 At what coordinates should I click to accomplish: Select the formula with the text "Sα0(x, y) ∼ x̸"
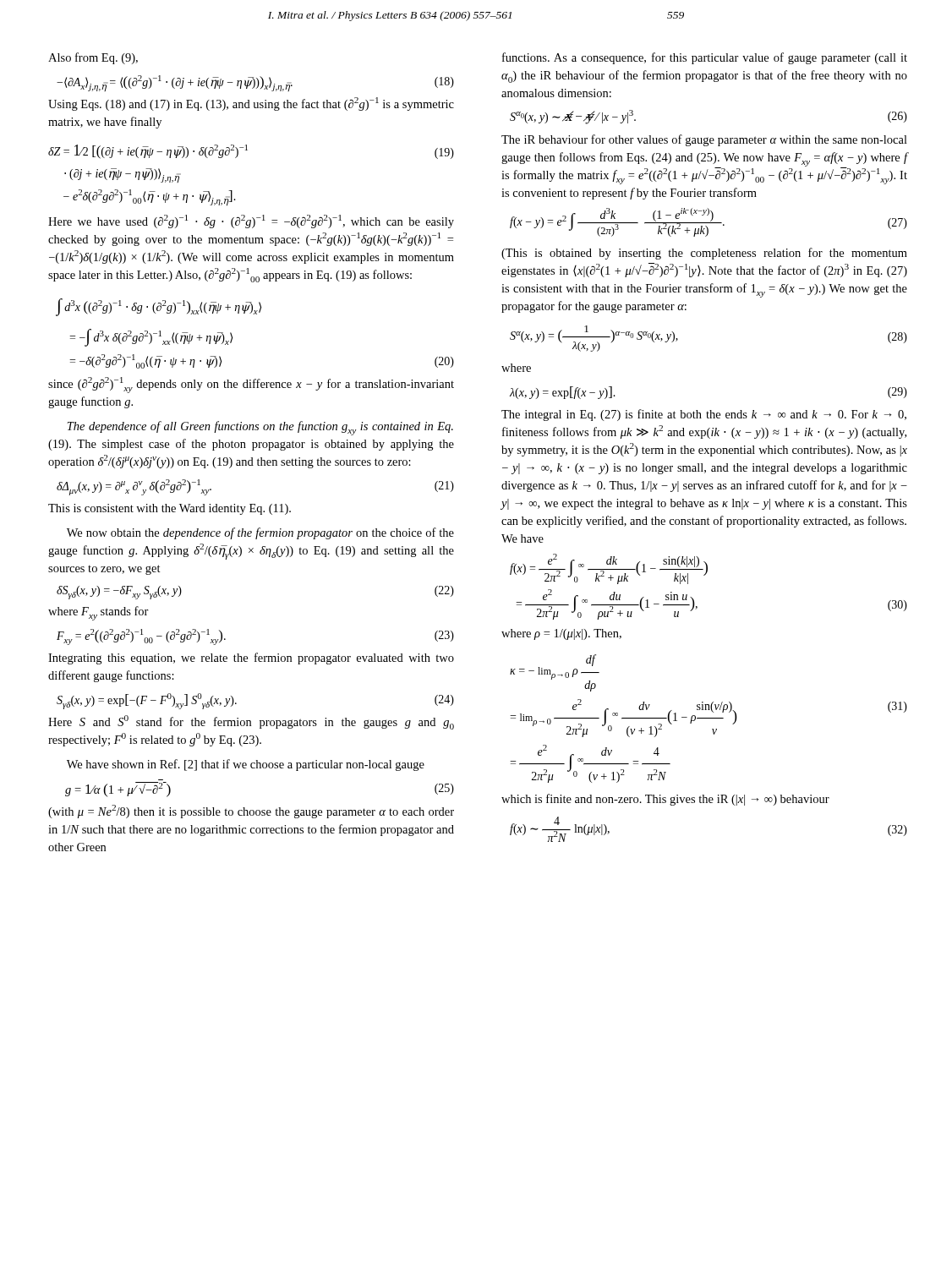[x=568, y=117]
